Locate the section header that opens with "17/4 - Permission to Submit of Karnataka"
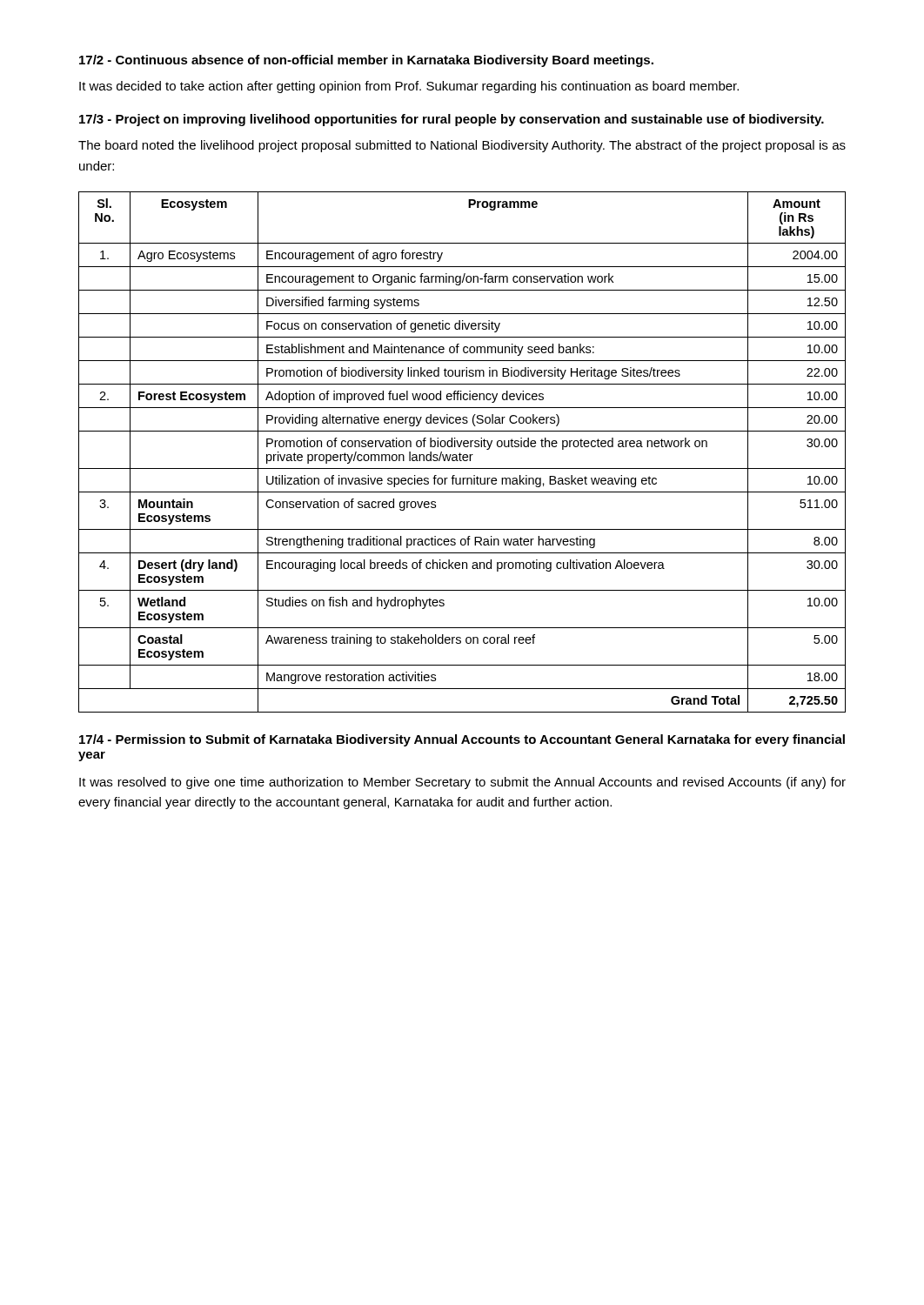 click(x=462, y=746)
